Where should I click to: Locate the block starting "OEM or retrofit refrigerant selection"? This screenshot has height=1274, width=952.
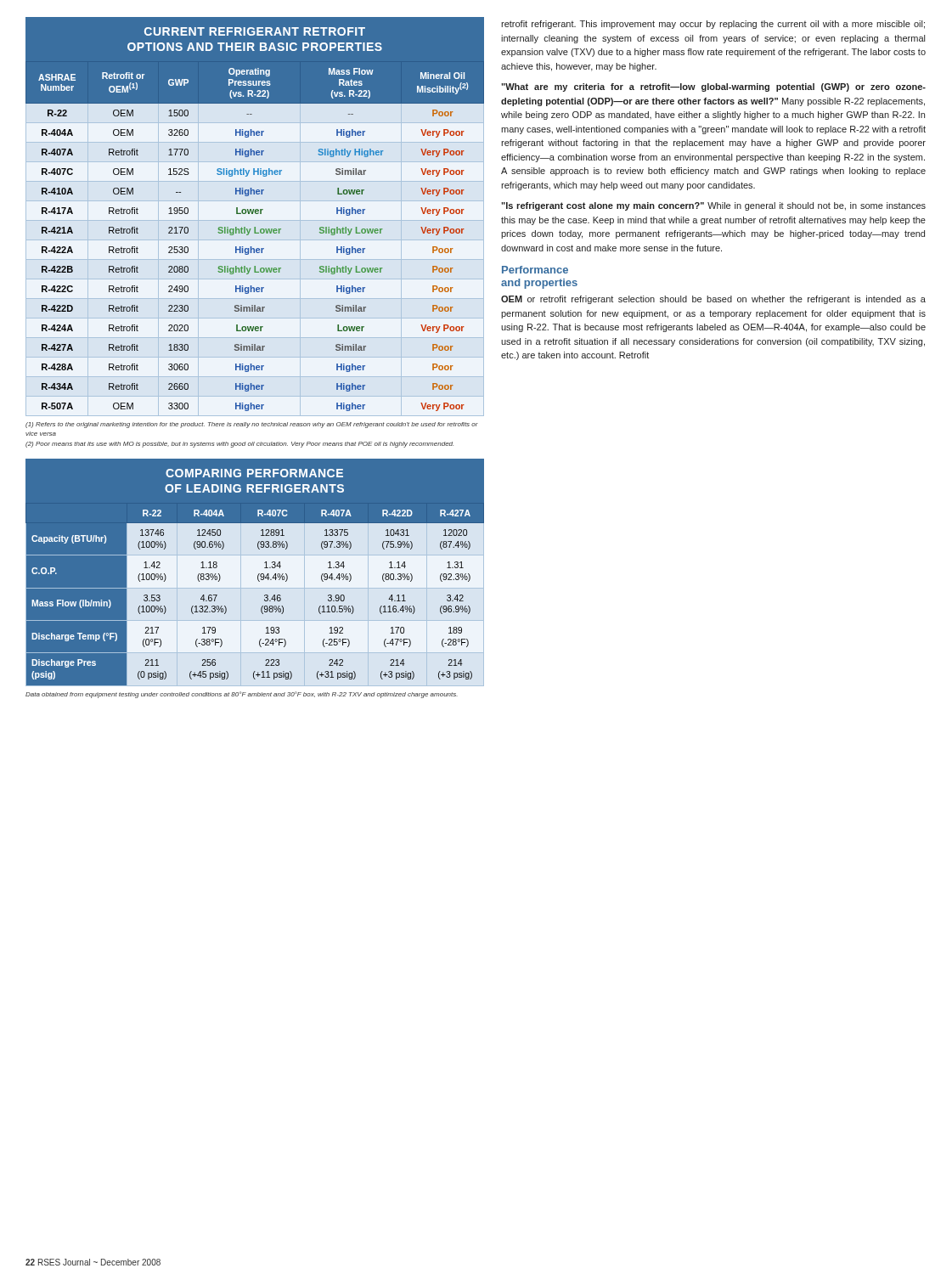(713, 327)
